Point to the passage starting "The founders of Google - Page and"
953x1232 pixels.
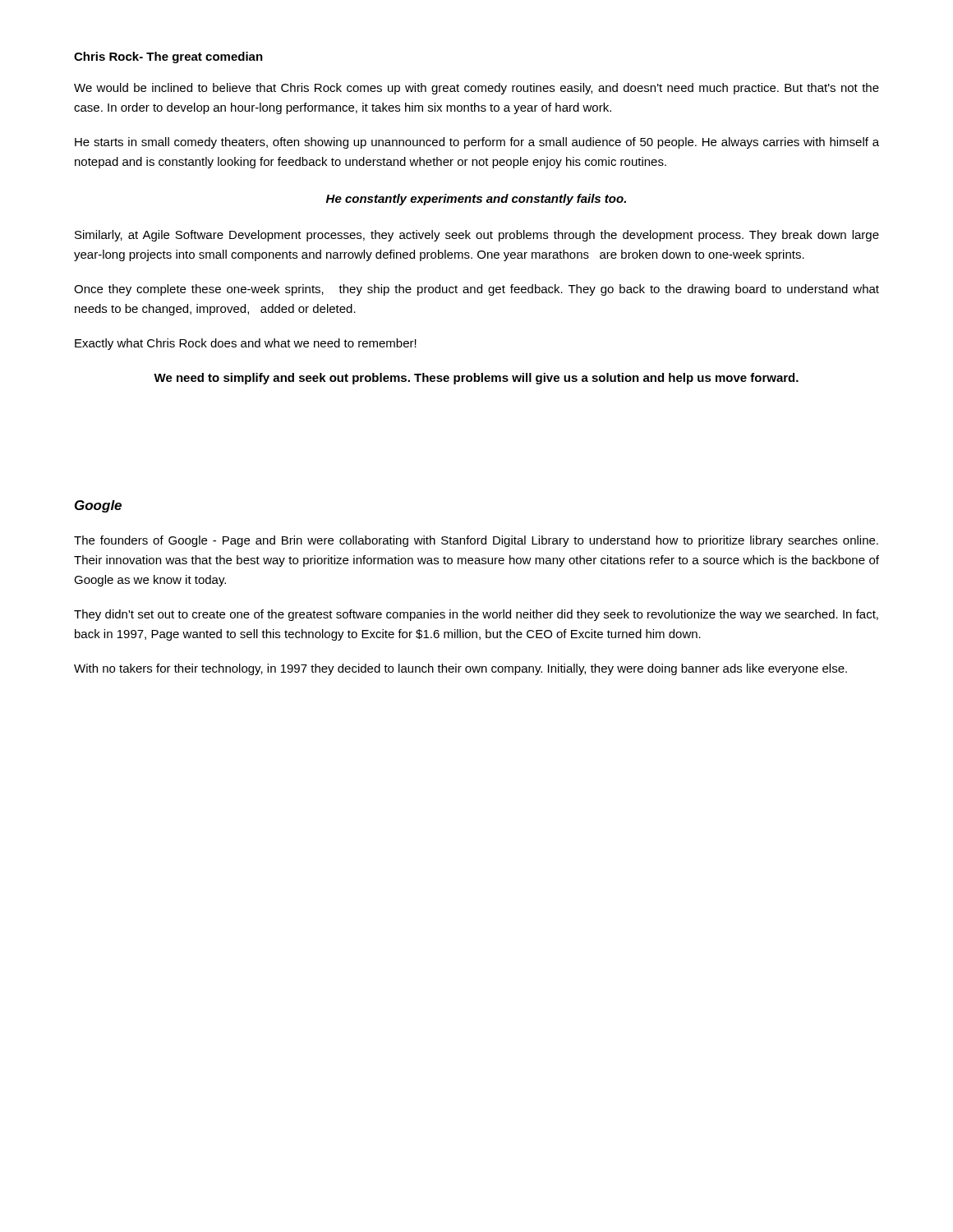476,560
